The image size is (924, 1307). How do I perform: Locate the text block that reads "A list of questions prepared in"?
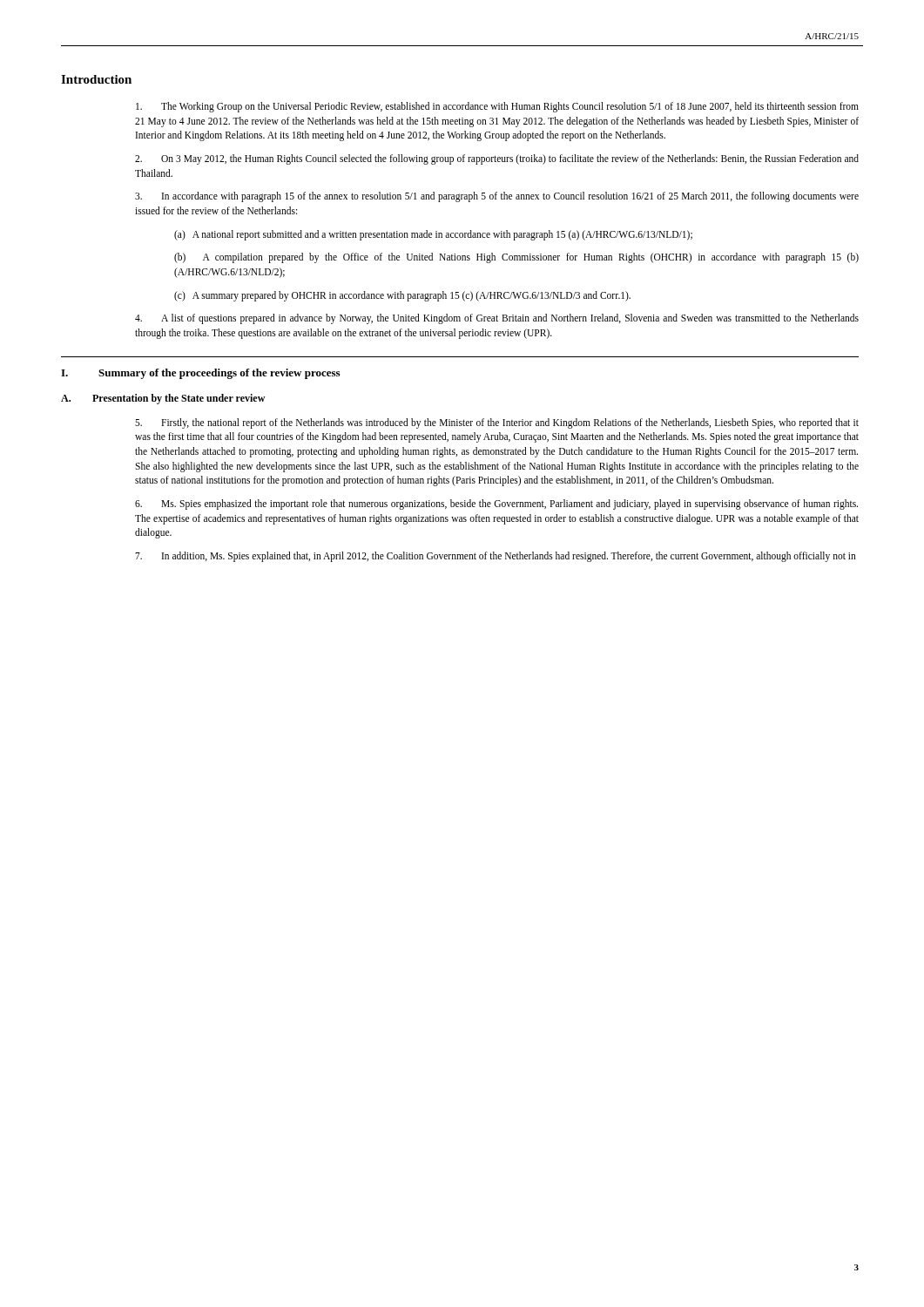click(x=497, y=325)
